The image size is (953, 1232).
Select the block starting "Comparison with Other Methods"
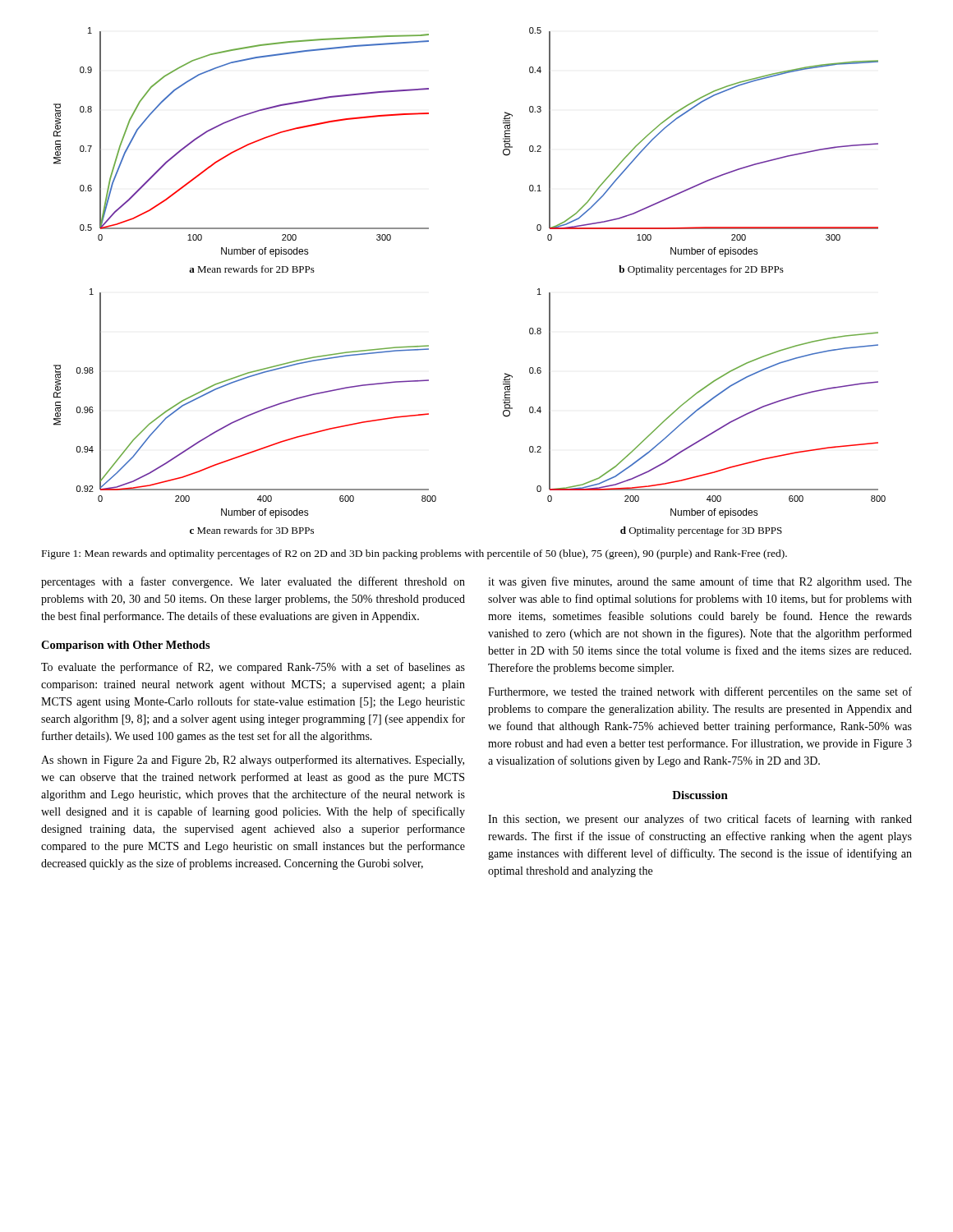pos(126,644)
